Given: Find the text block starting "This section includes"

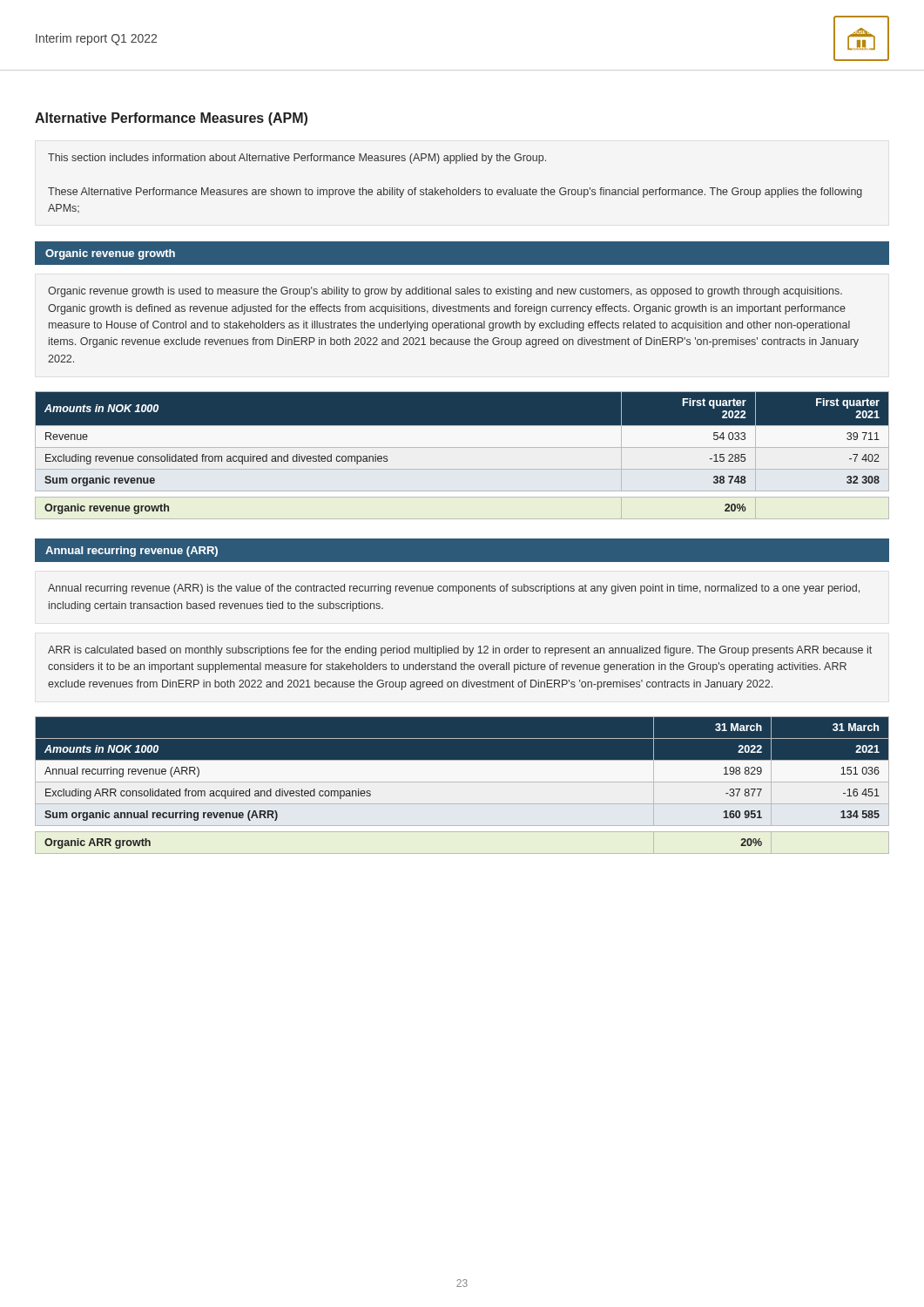Looking at the screenshot, I should pyautogui.click(x=297, y=158).
